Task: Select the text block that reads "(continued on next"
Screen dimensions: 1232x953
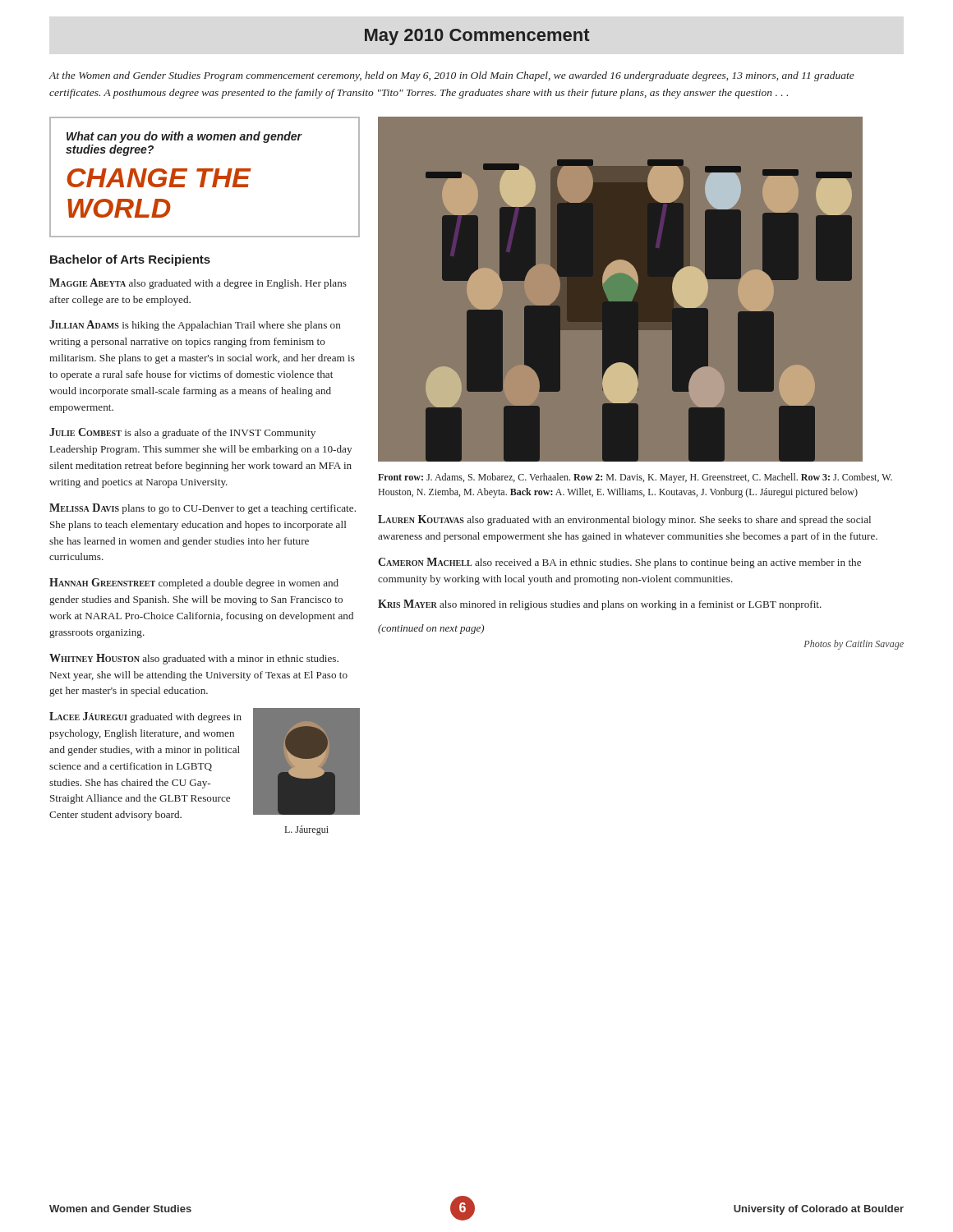Action: pyautogui.click(x=431, y=628)
